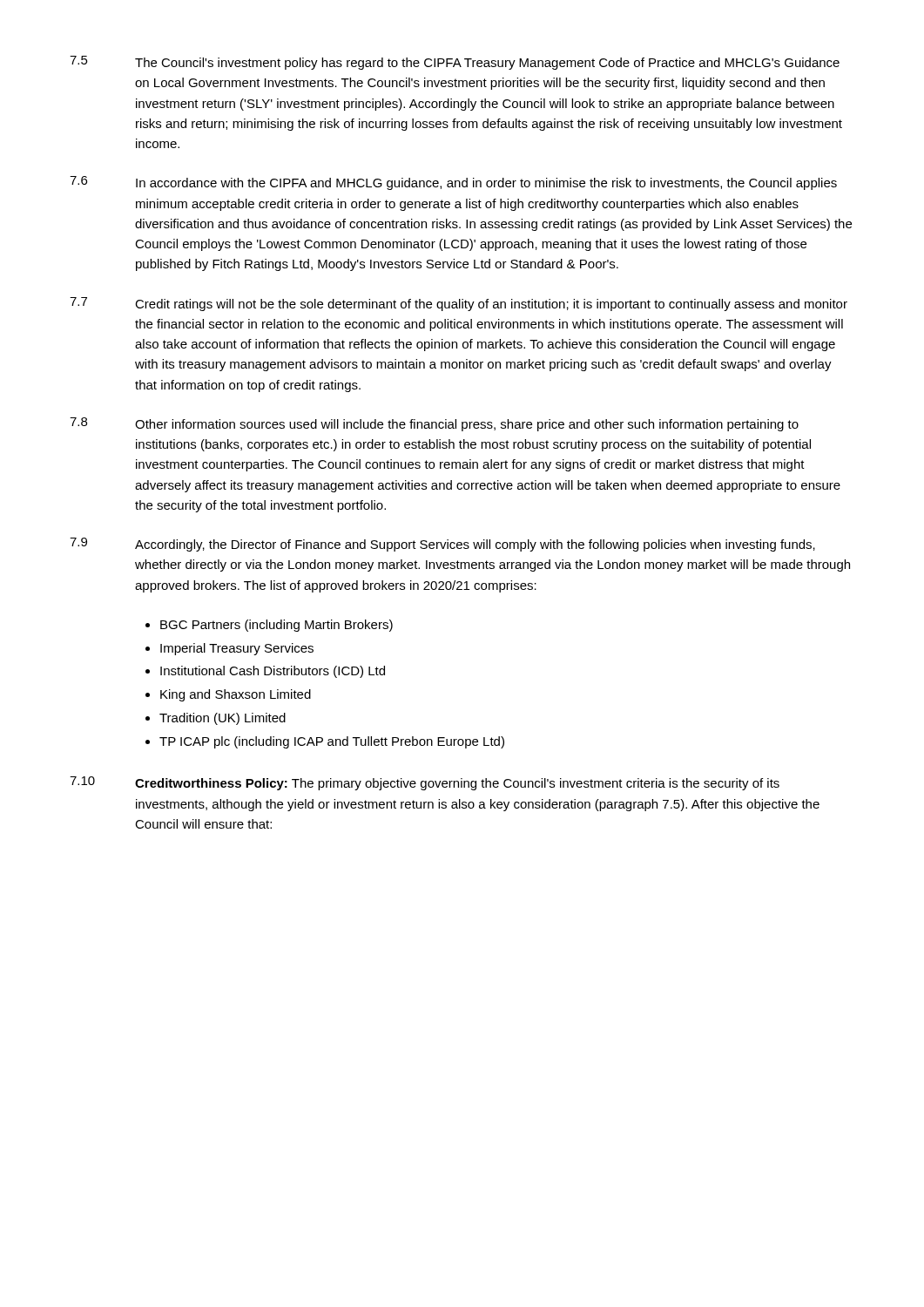Point to the text starting "7.6 In accordance"
This screenshot has height=1307, width=924.
(x=462, y=223)
